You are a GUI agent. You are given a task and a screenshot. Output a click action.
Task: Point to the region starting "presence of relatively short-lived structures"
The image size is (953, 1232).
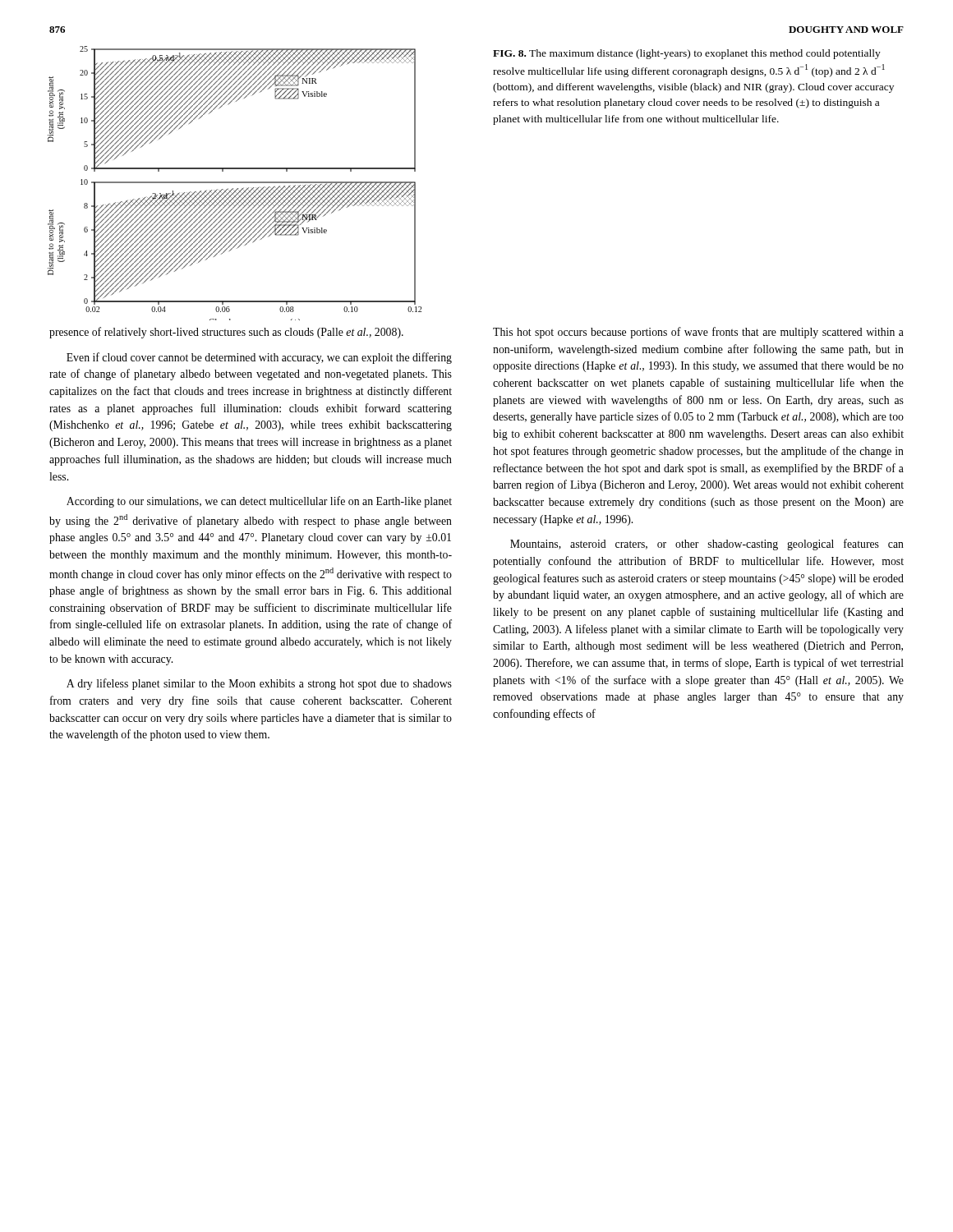pos(251,534)
